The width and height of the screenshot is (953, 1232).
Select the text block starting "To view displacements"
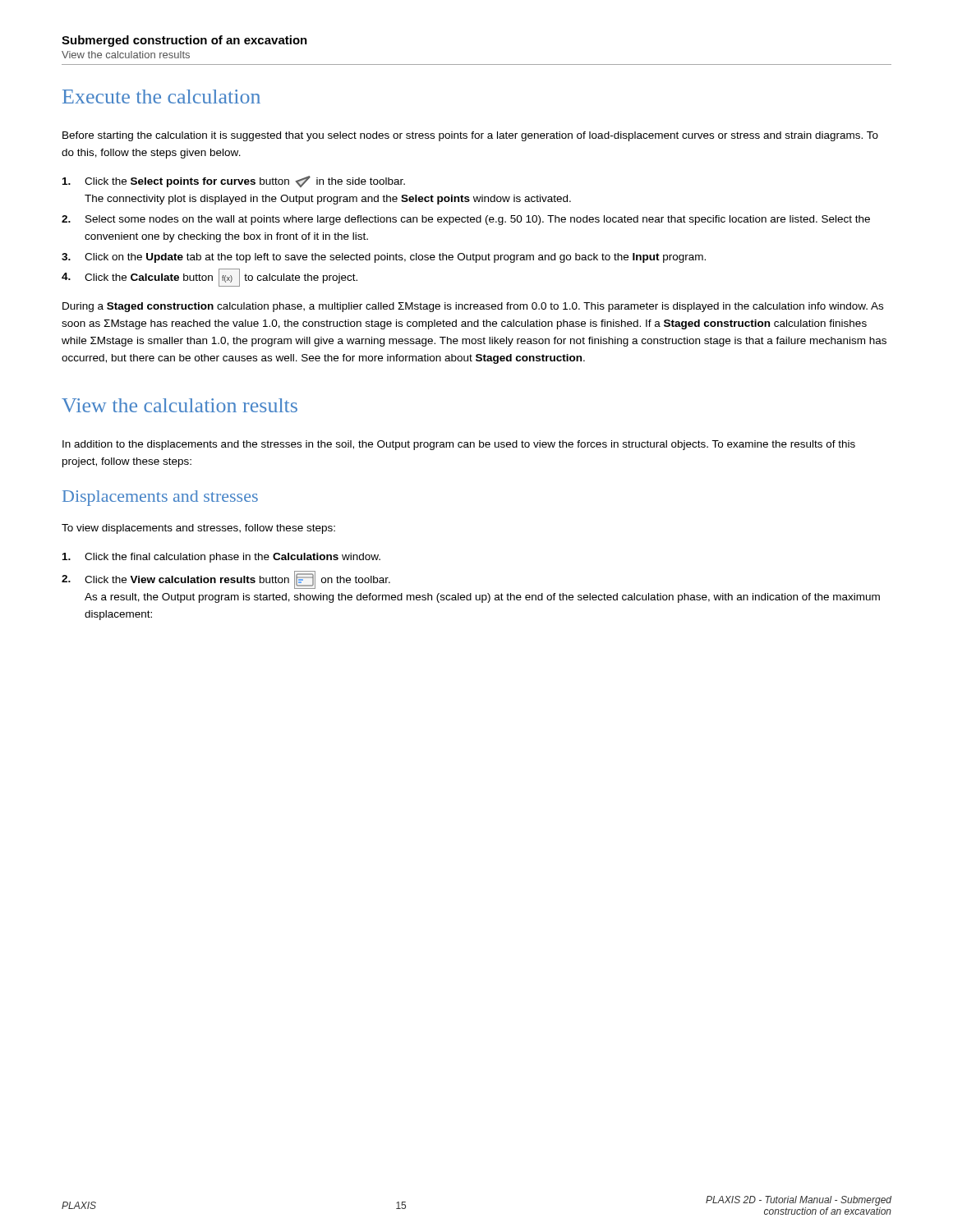pyautogui.click(x=199, y=528)
